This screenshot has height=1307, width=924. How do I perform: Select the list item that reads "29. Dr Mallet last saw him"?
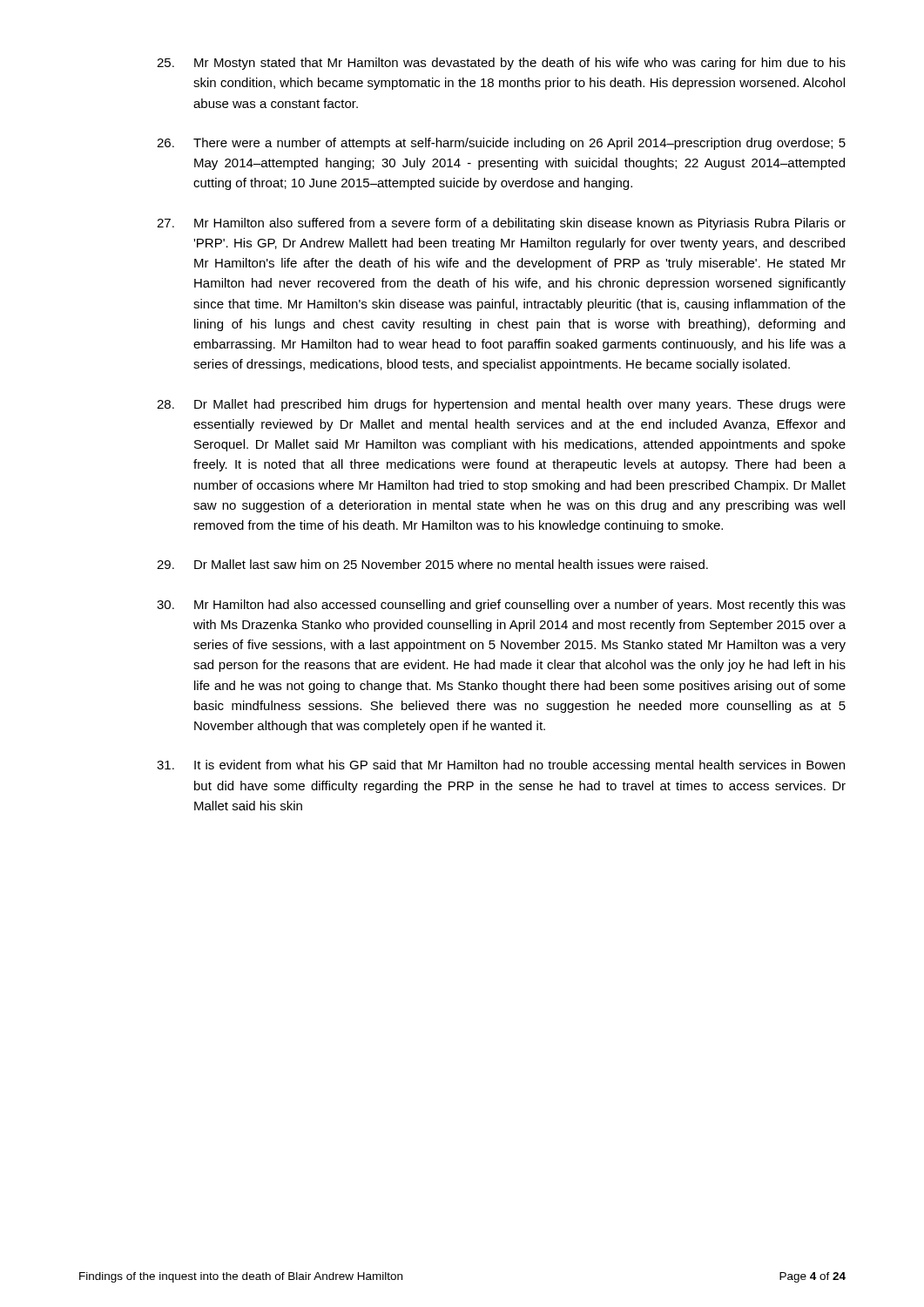pos(501,565)
